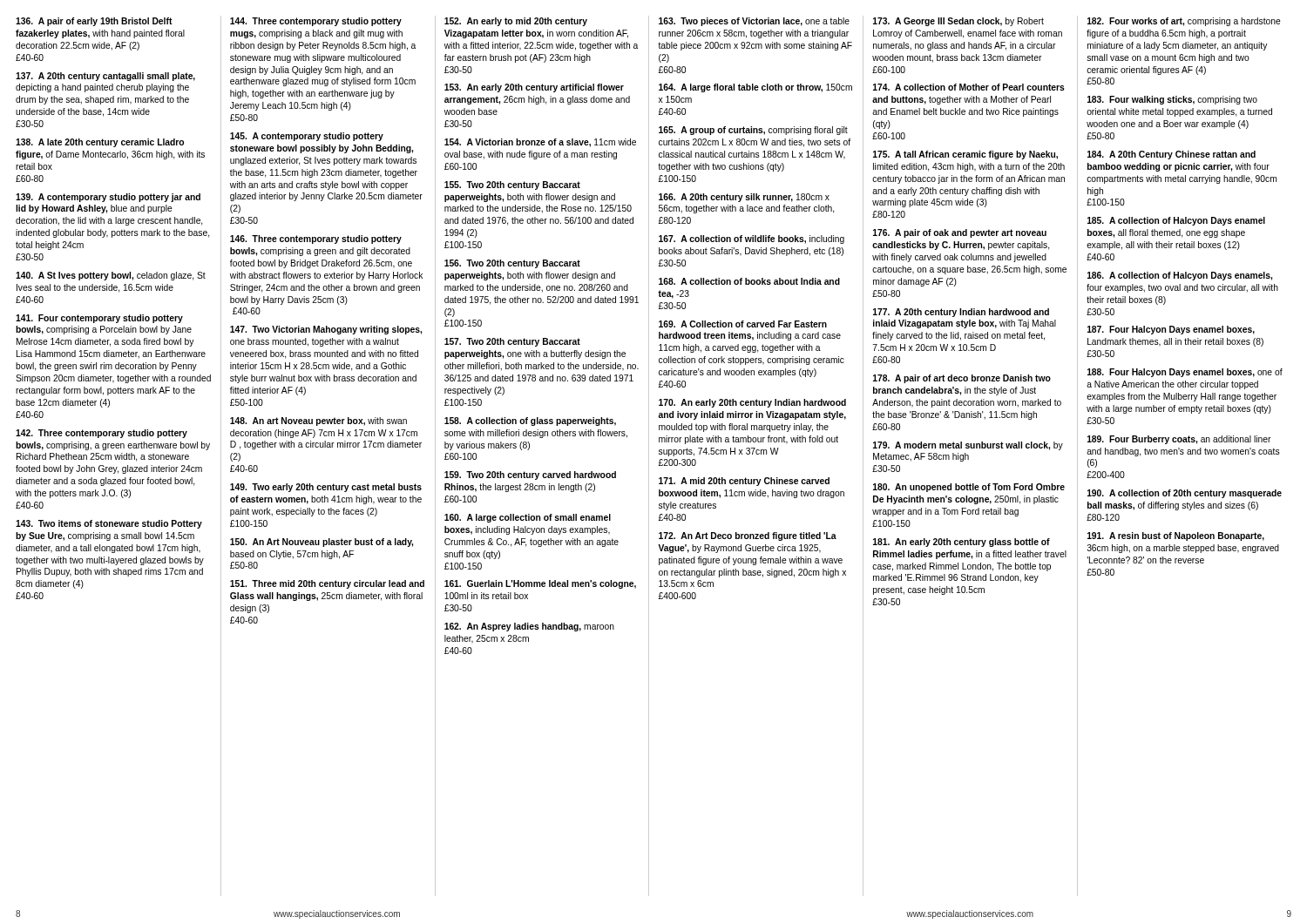Find the list item that reads "172. An Art Deco"
The image size is (1307, 924).
pyautogui.click(x=756, y=567)
